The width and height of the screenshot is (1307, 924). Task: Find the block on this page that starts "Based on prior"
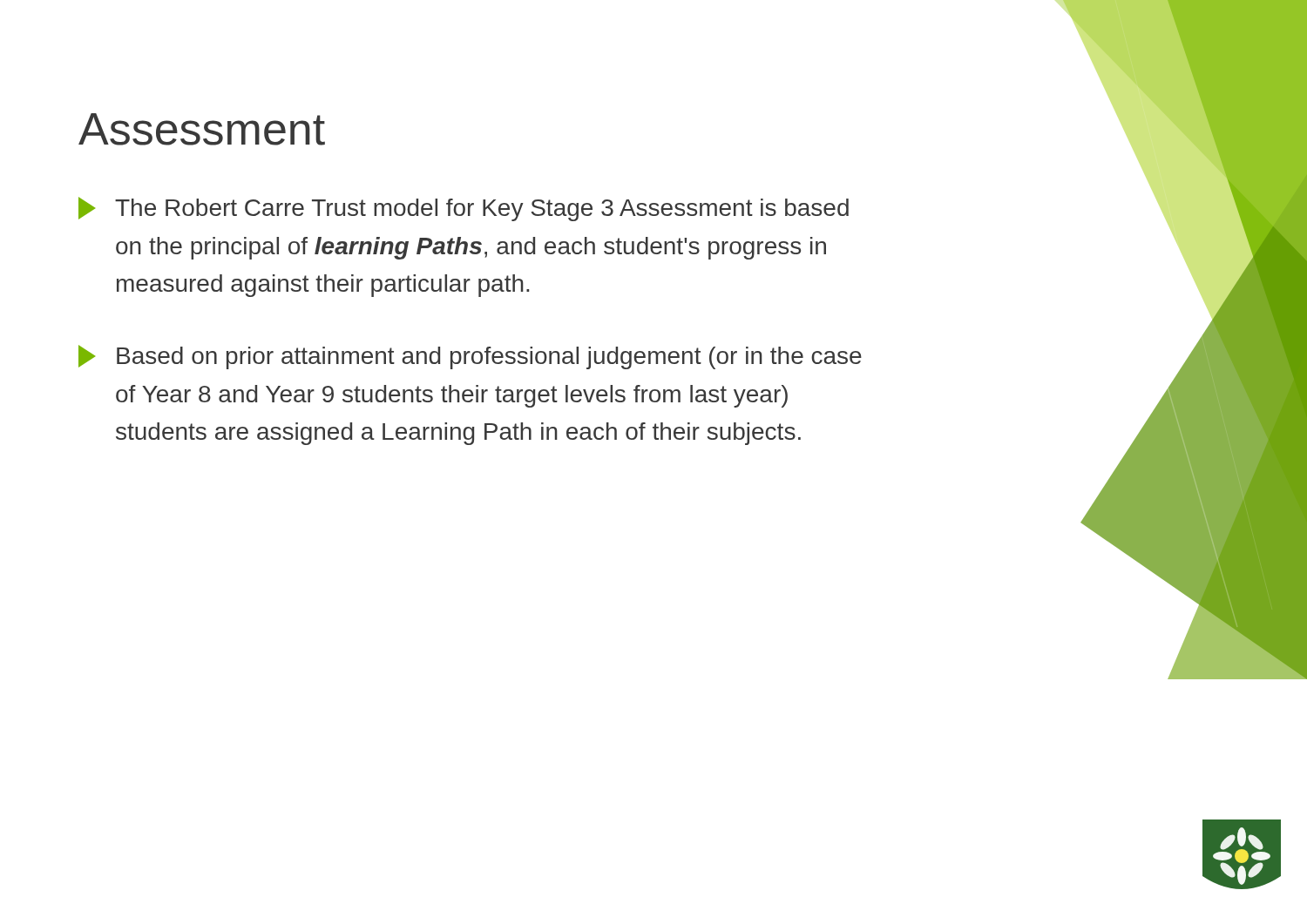pos(471,394)
